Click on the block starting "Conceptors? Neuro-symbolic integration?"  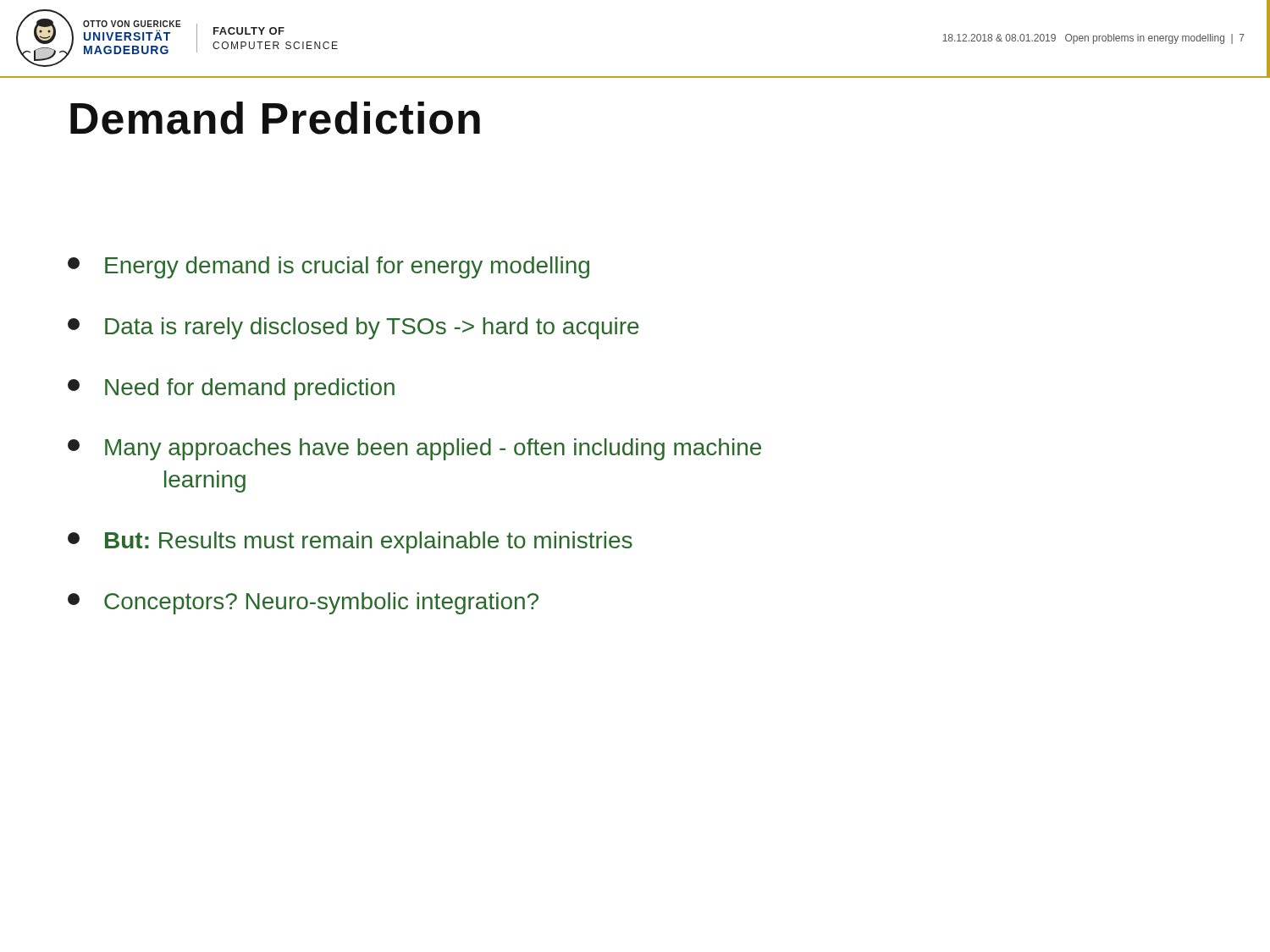pos(304,601)
